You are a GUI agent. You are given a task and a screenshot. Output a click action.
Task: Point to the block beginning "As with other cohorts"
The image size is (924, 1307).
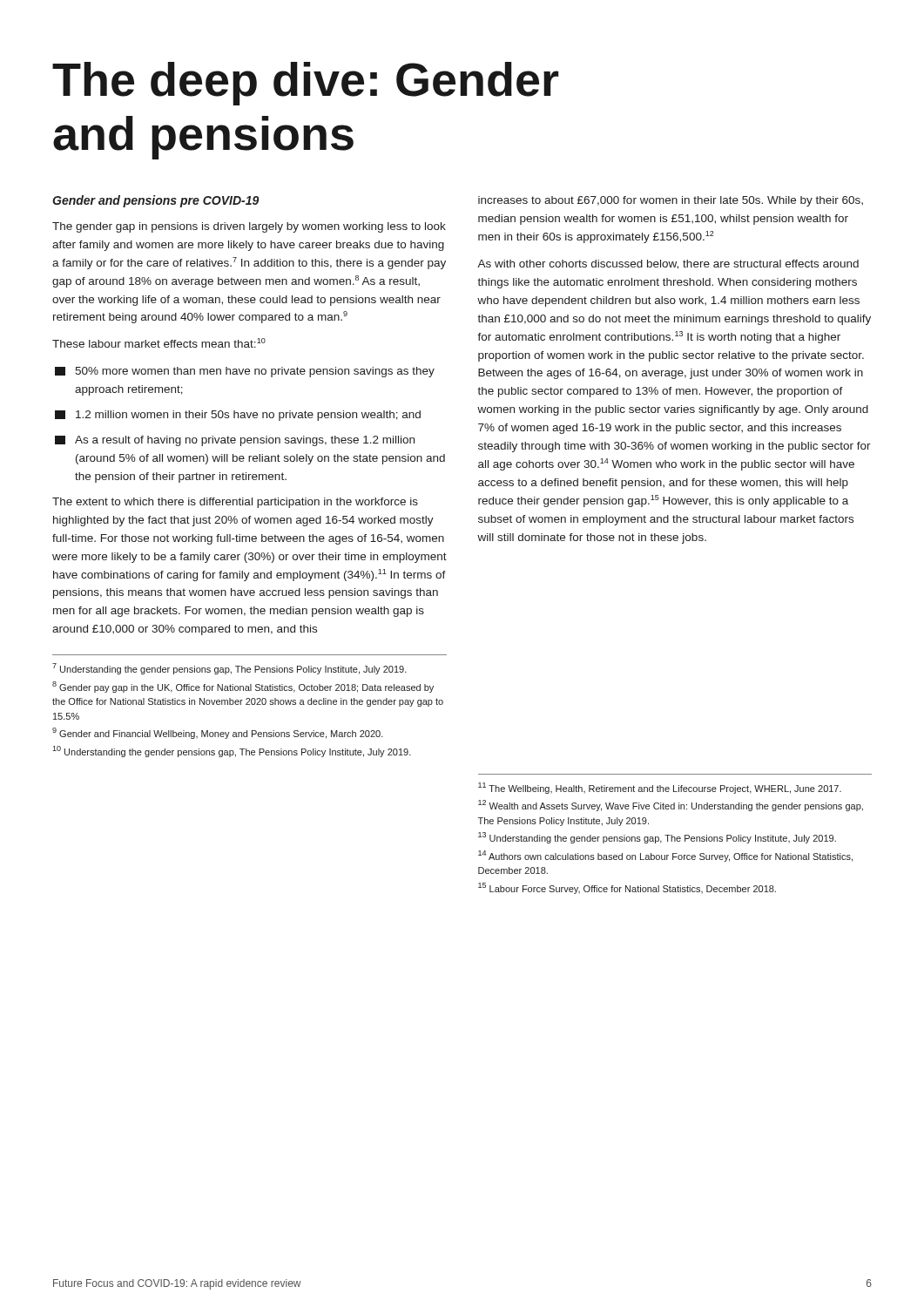pyautogui.click(x=675, y=401)
